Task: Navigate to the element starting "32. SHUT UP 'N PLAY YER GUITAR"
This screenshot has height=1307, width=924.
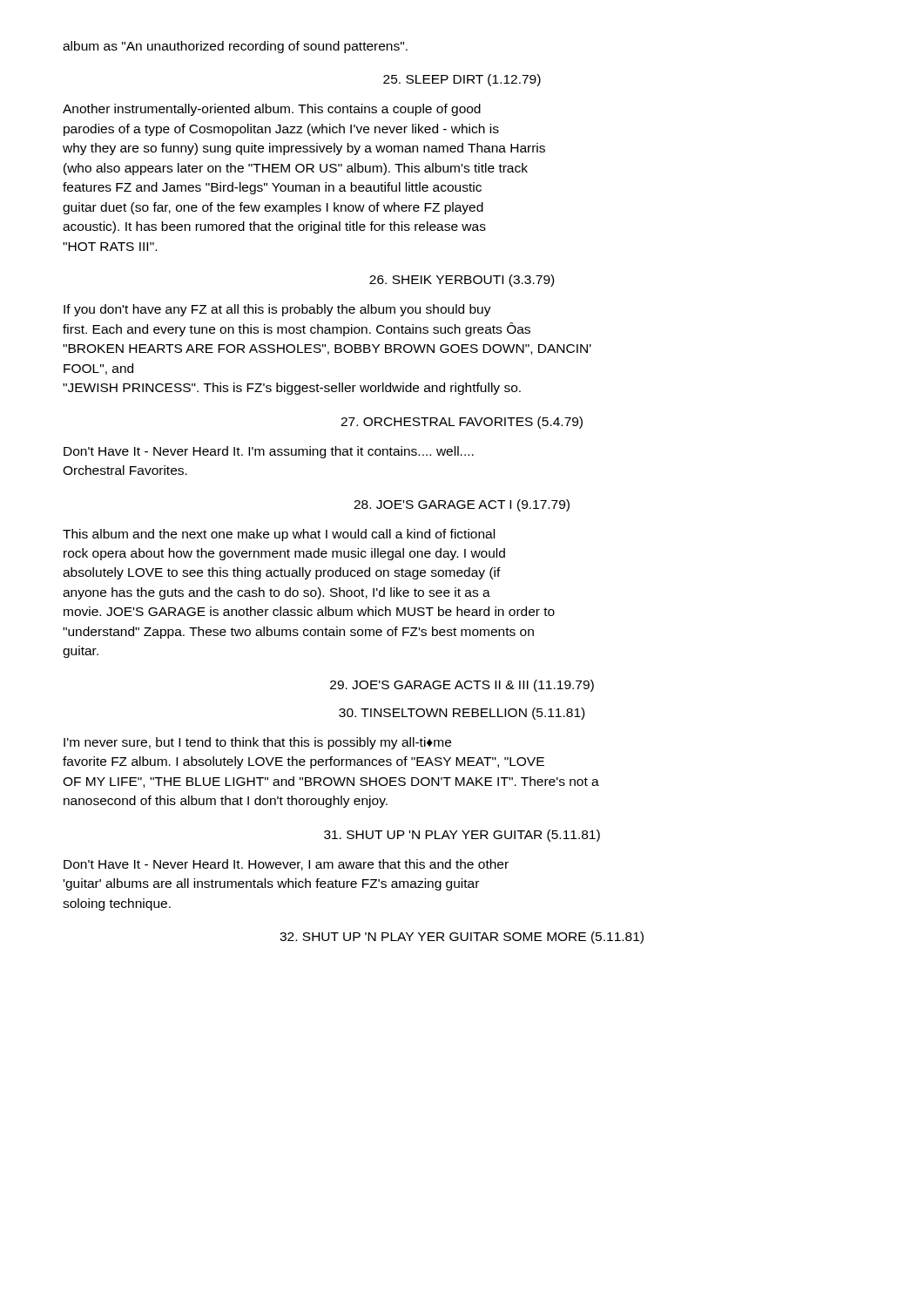Action: (x=462, y=936)
